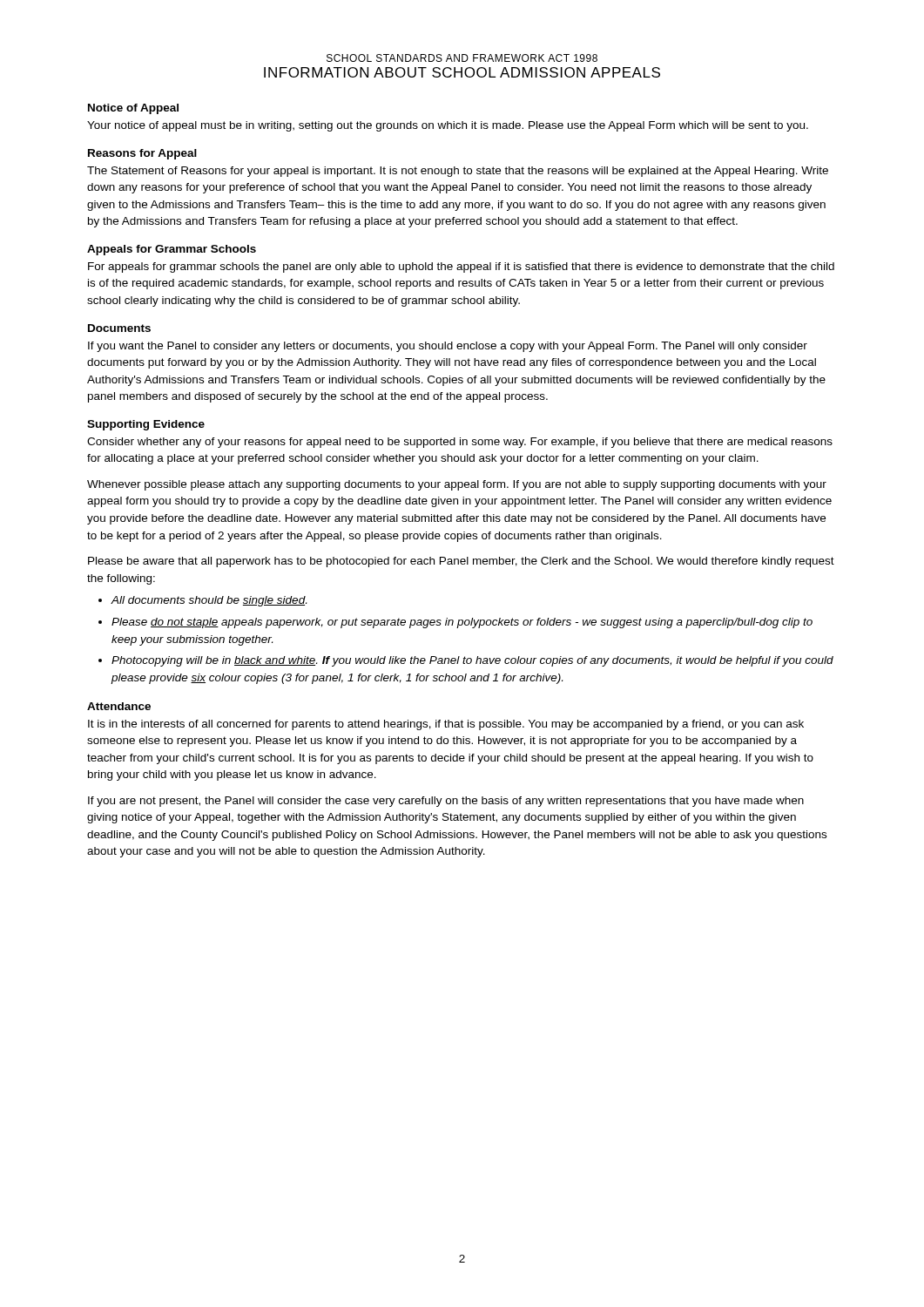The image size is (924, 1307).
Task: Locate the text block that says "Whenever possible please attach any supporting documents"
Action: point(460,509)
